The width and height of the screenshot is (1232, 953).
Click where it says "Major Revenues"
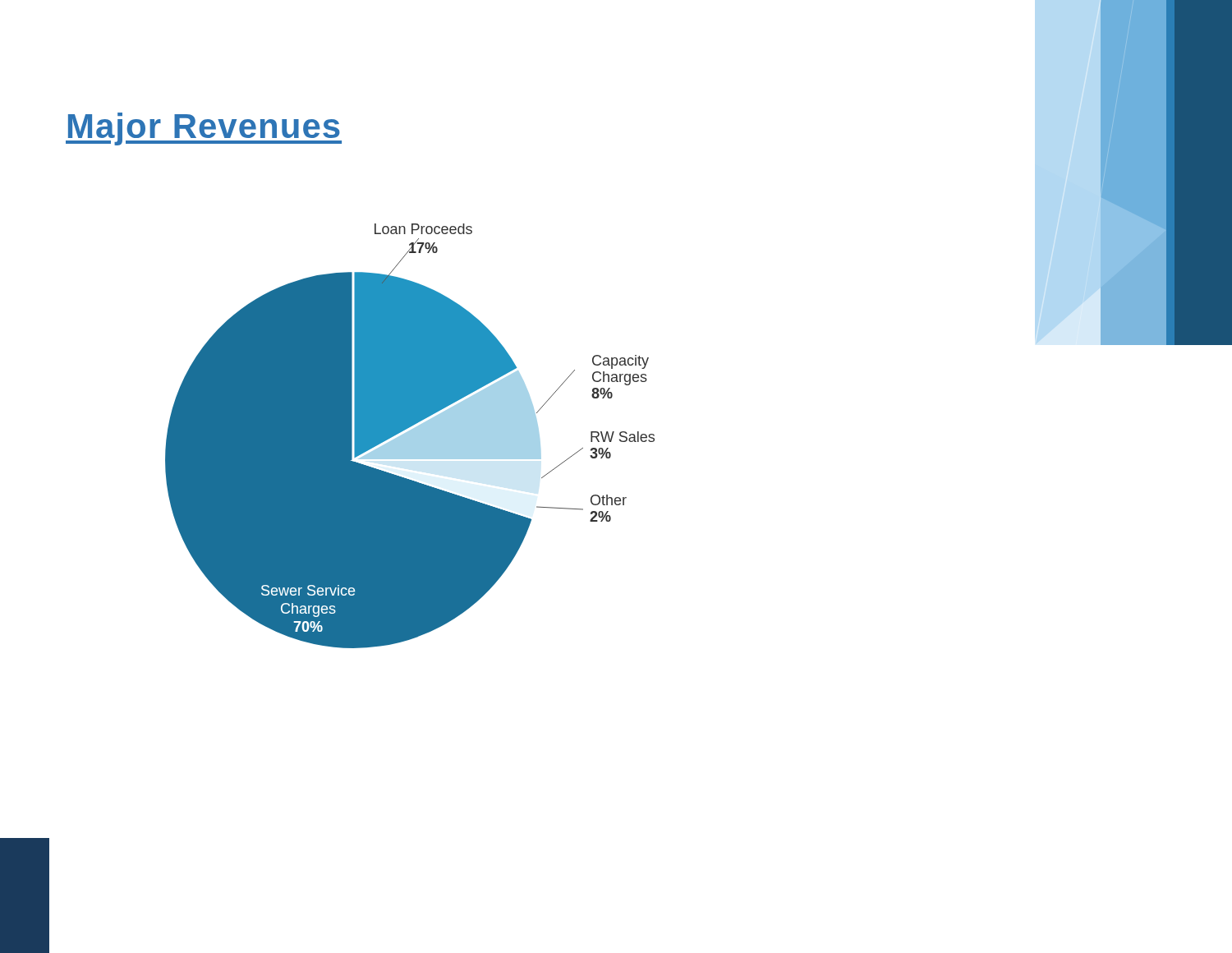[204, 126]
